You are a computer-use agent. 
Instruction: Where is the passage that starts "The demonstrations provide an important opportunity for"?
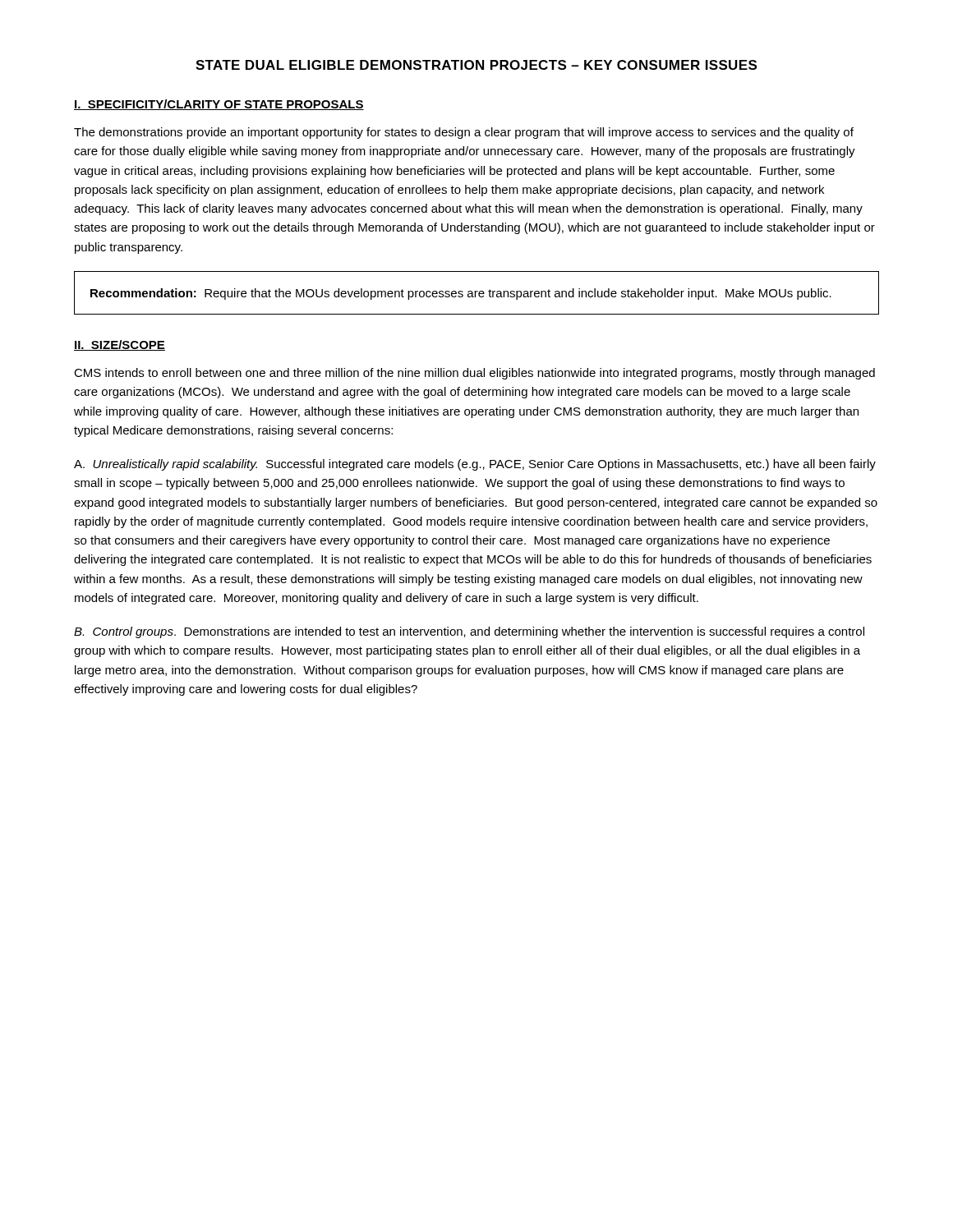click(x=474, y=189)
